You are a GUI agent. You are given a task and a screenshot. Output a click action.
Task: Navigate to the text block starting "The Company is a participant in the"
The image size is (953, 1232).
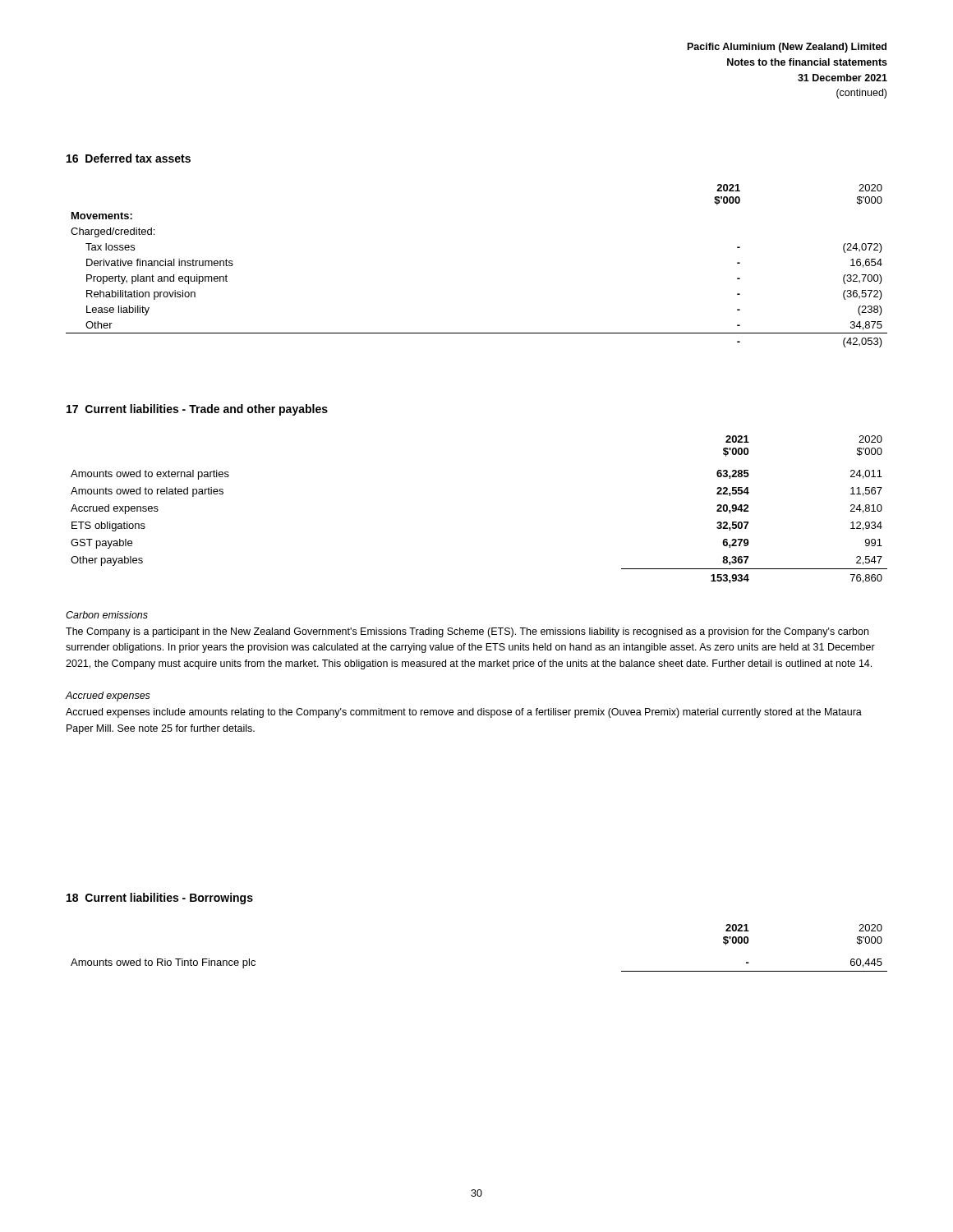pyautogui.click(x=470, y=648)
